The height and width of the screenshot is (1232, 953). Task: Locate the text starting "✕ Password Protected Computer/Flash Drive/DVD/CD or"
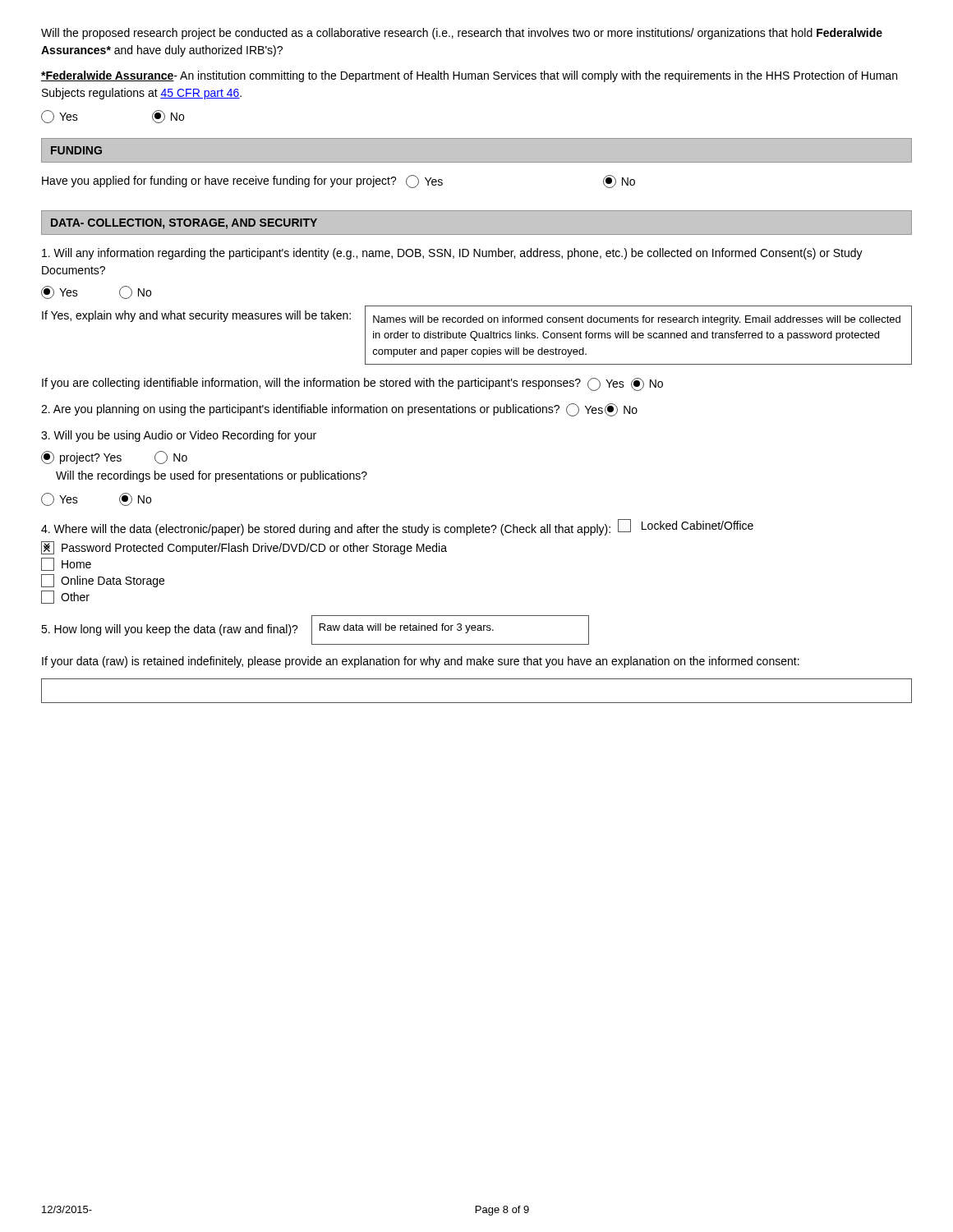(x=244, y=548)
